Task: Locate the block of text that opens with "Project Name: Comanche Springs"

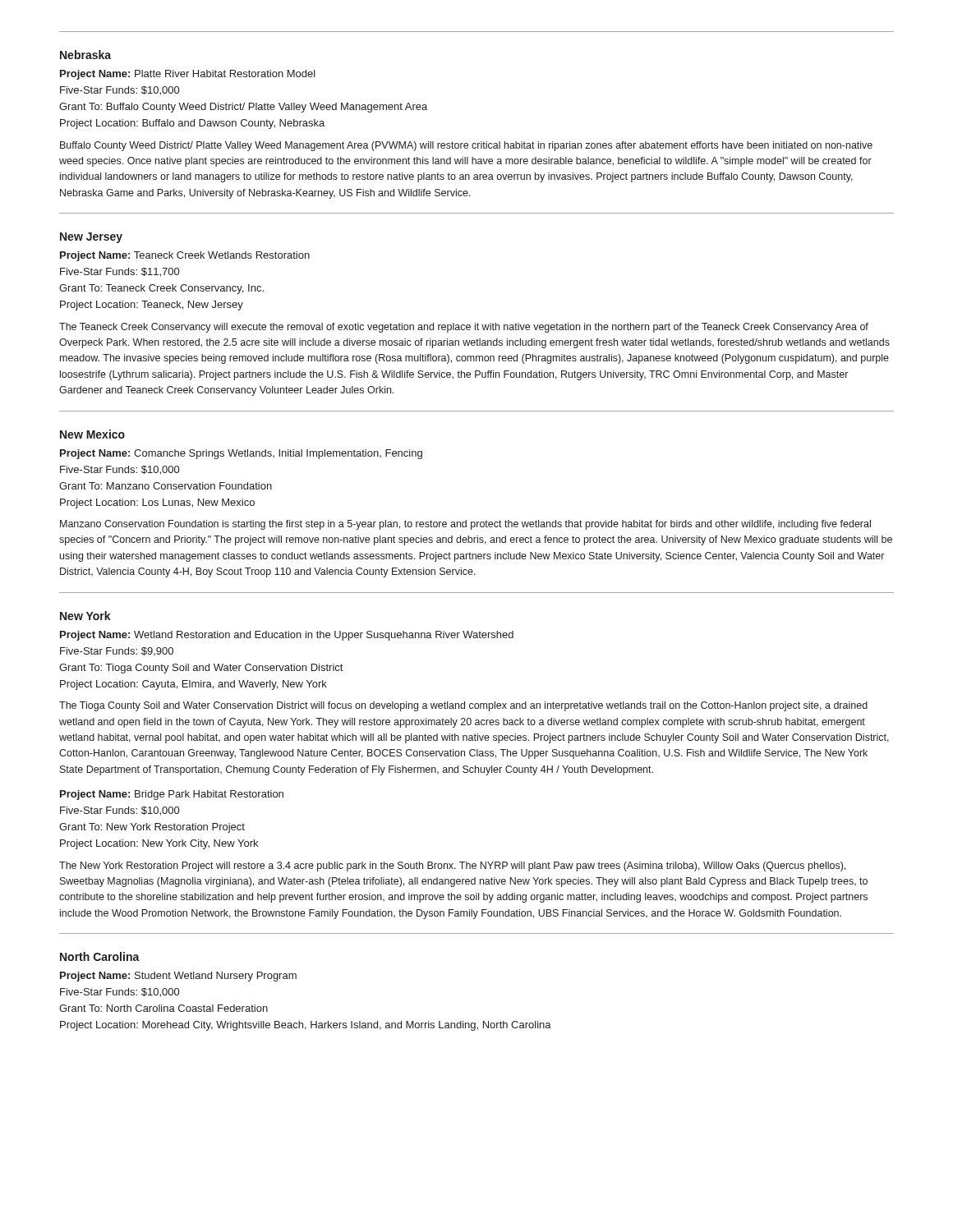Action: (x=241, y=454)
